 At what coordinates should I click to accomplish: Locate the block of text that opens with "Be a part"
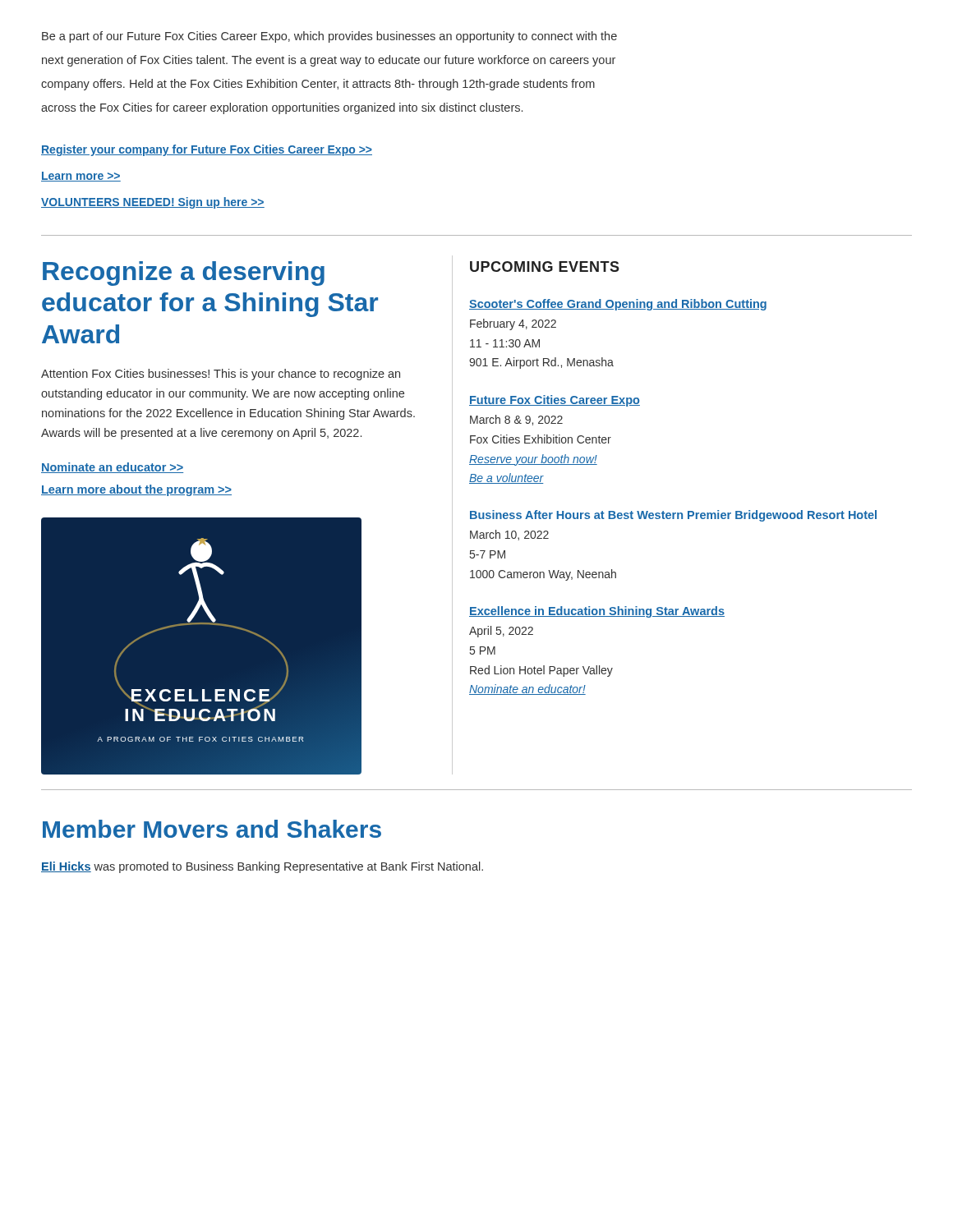click(329, 72)
